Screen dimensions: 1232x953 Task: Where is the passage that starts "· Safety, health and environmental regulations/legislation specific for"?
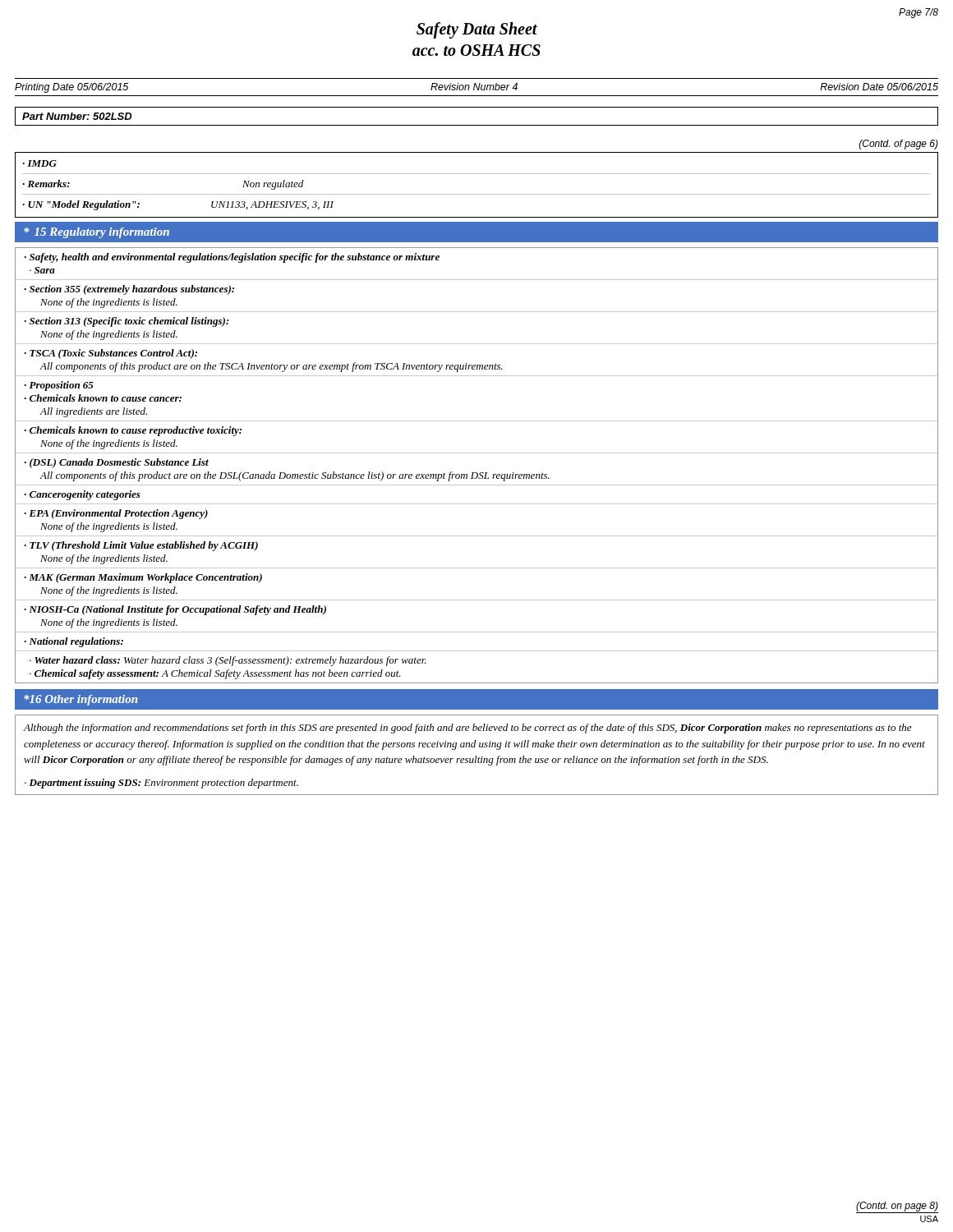click(476, 465)
